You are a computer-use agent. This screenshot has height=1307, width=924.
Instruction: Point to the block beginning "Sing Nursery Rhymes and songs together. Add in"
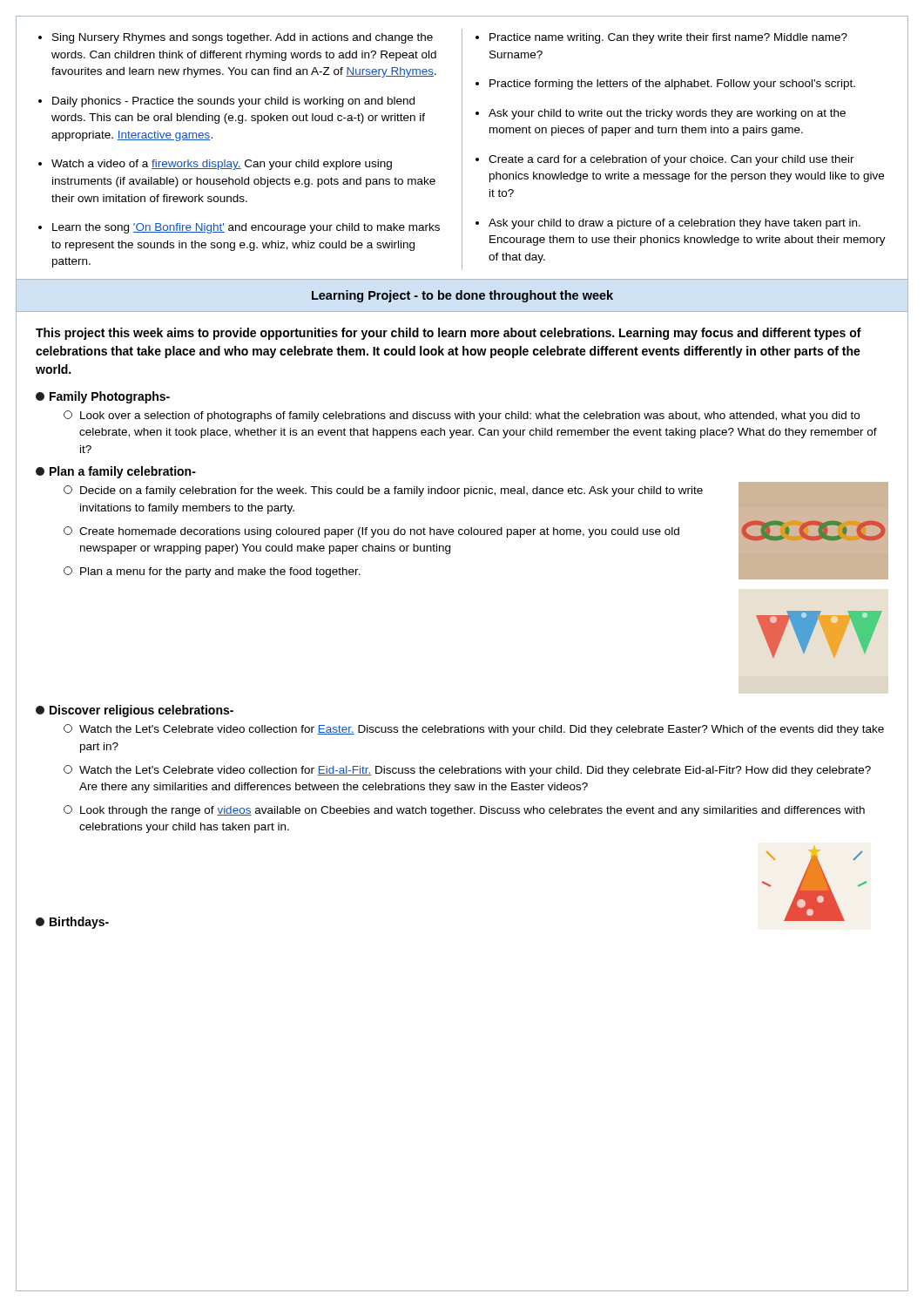[x=244, y=54]
